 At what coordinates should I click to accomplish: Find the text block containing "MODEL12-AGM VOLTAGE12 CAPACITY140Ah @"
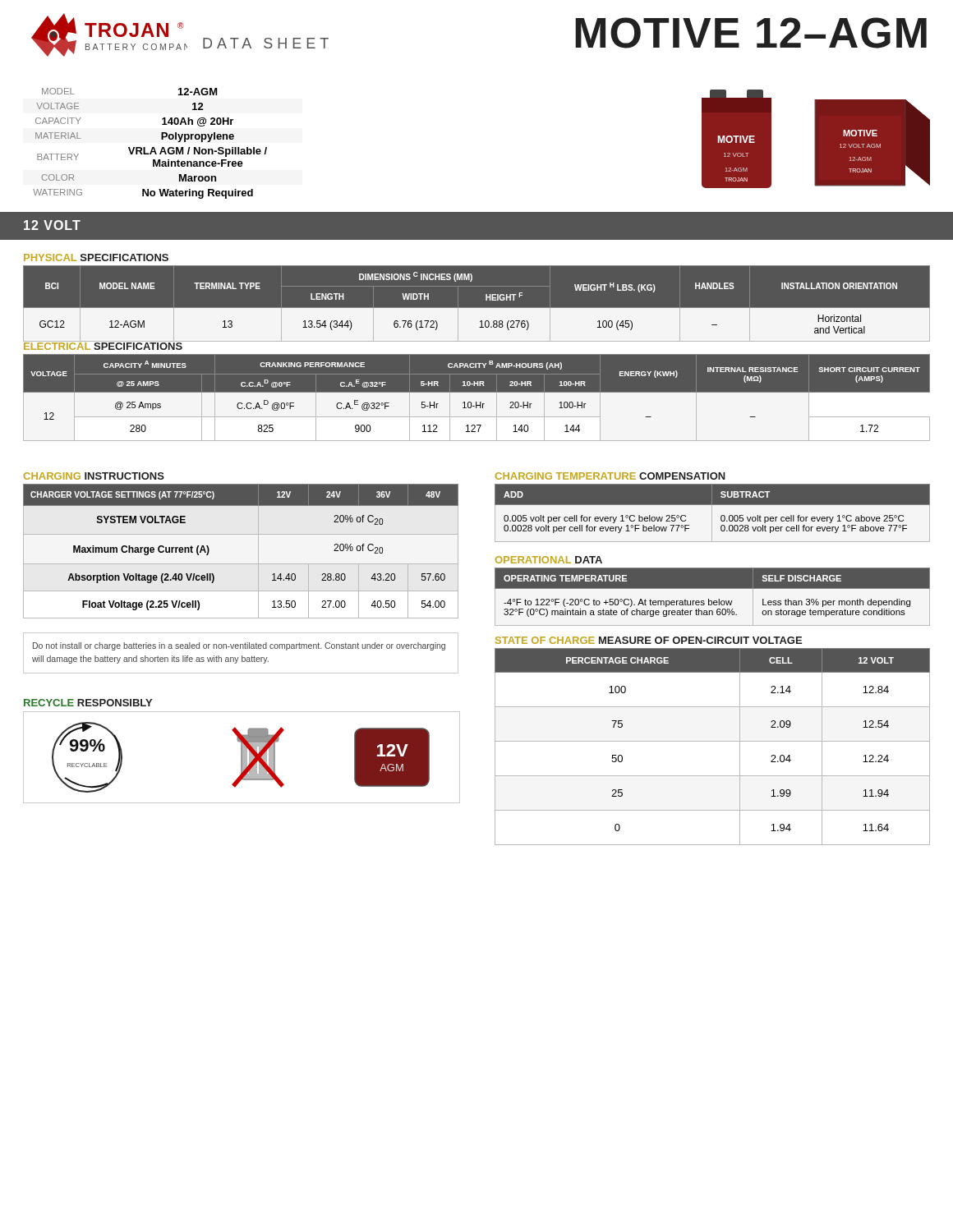(x=163, y=142)
